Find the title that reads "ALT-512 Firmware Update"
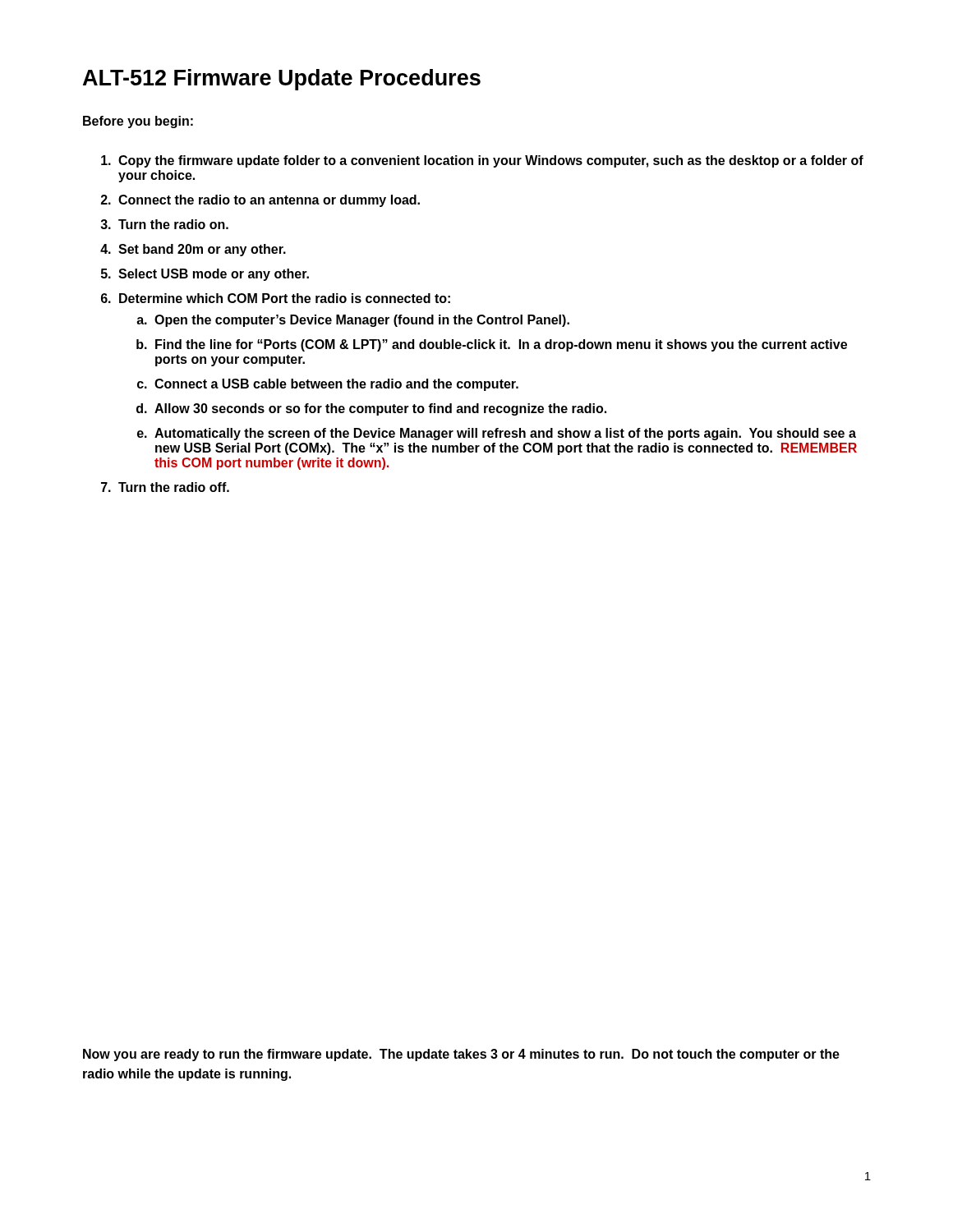Screen dimensions: 1232x953 point(282,78)
